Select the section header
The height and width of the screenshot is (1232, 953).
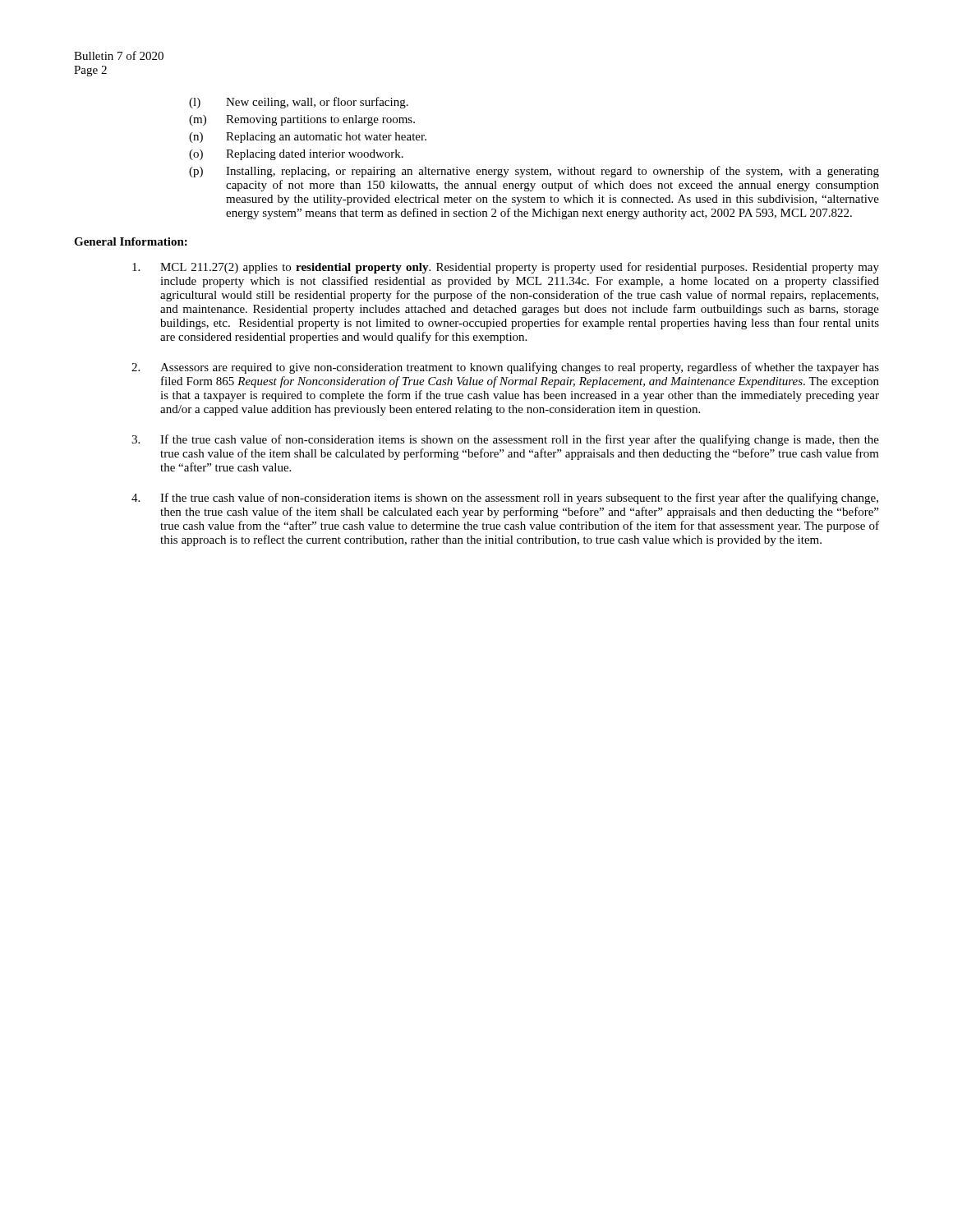click(131, 241)
